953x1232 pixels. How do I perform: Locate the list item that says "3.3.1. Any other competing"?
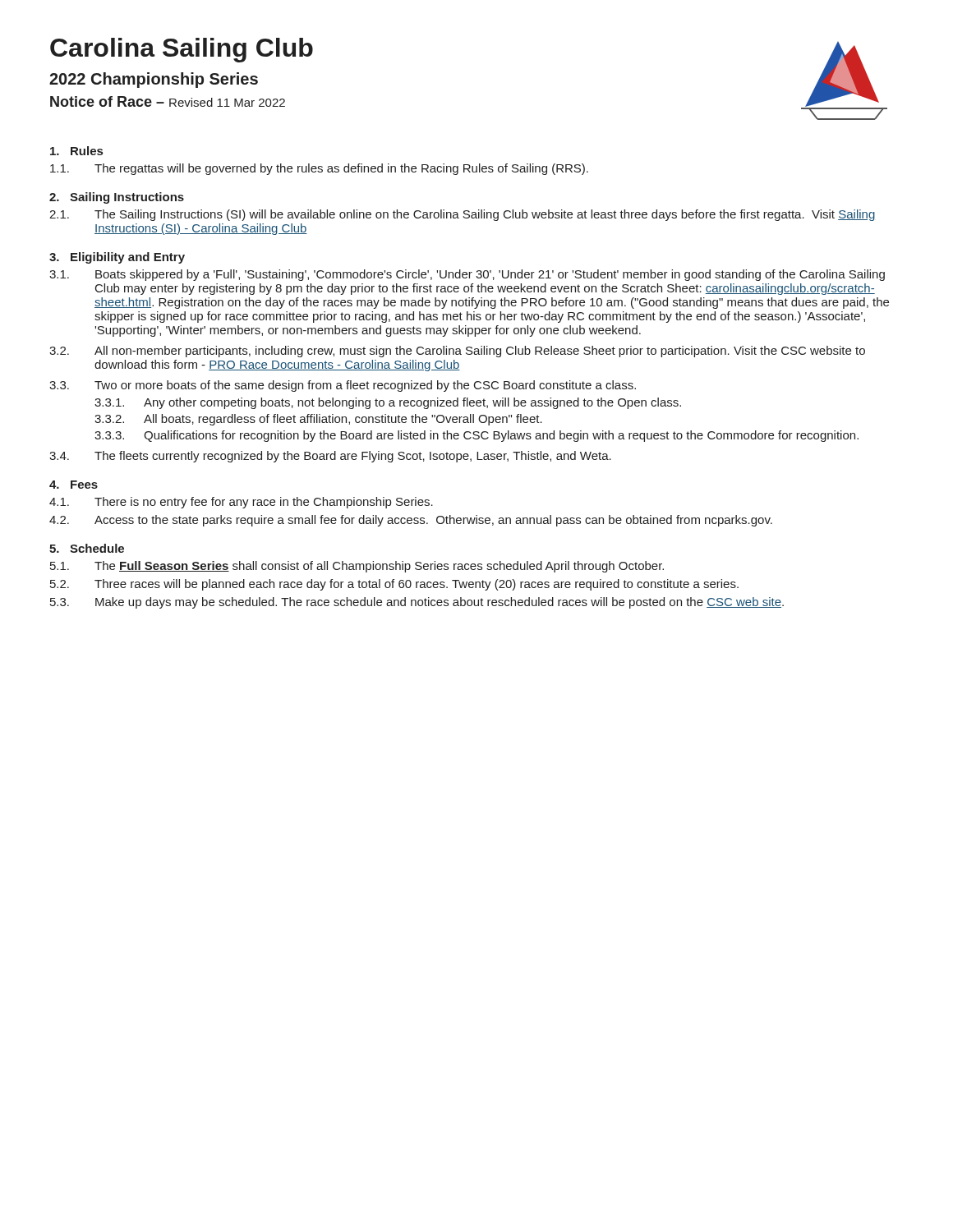tap(388, 402)
